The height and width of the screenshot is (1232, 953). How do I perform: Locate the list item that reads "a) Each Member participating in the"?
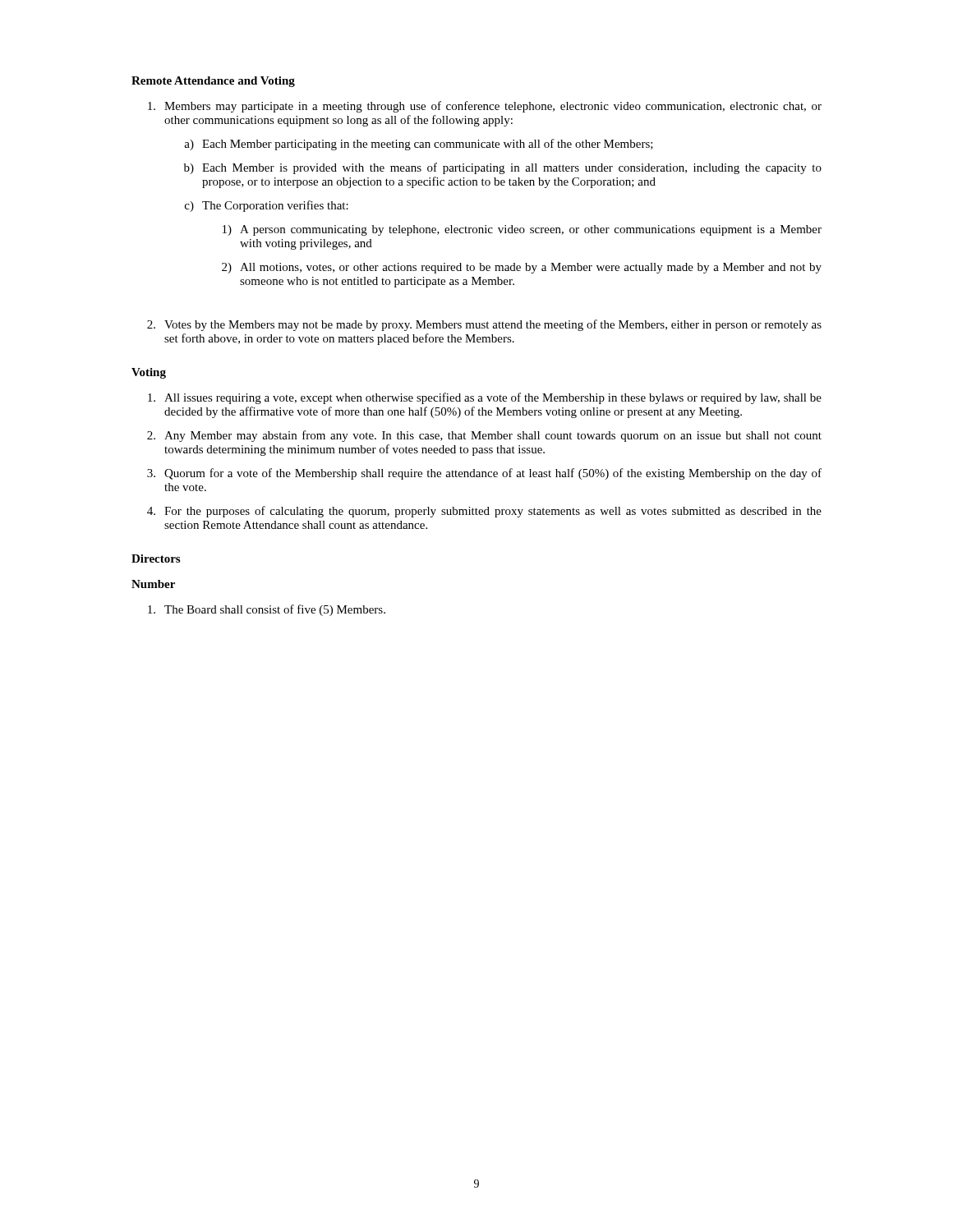493,144
